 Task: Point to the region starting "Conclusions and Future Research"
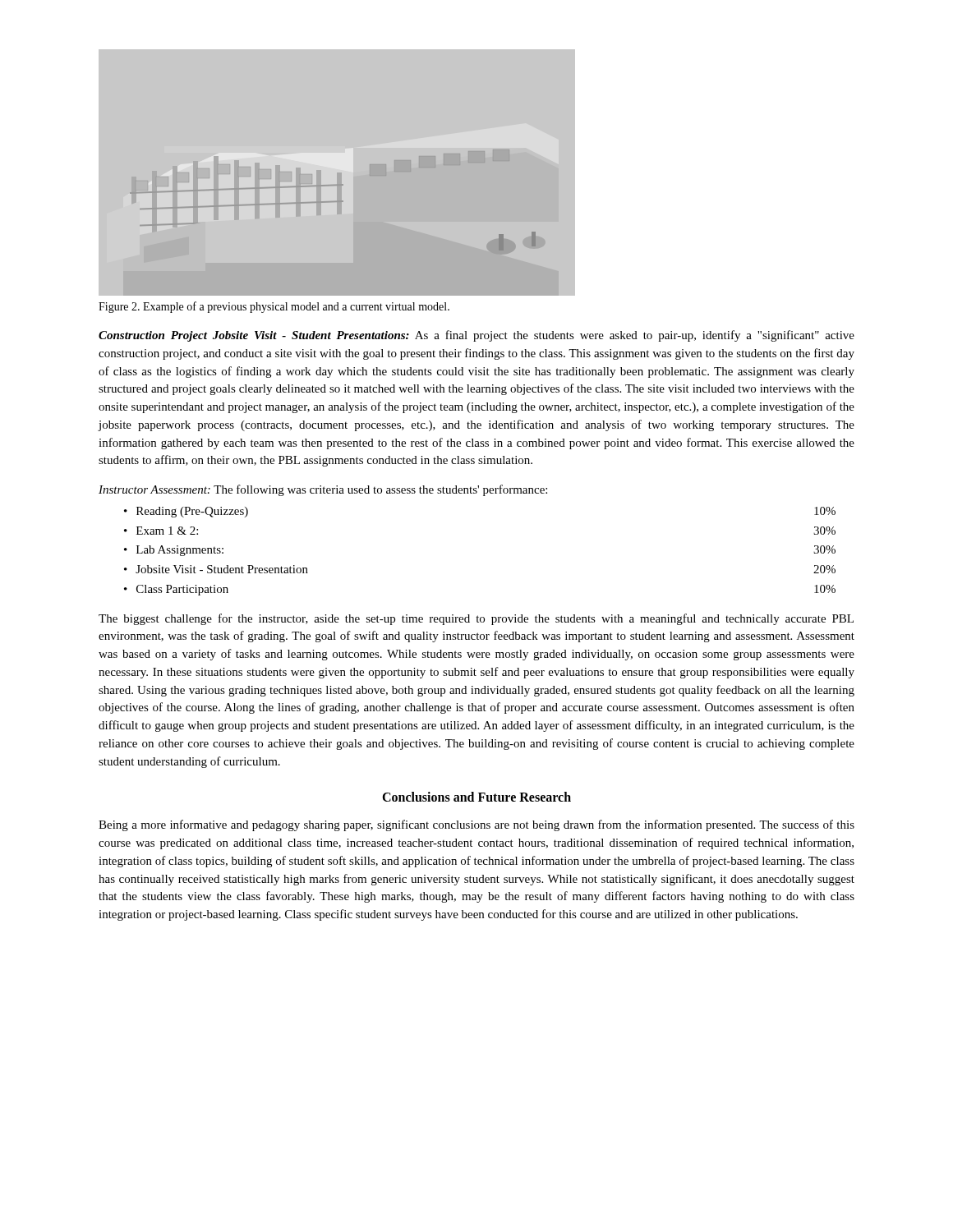pos(476,797)
